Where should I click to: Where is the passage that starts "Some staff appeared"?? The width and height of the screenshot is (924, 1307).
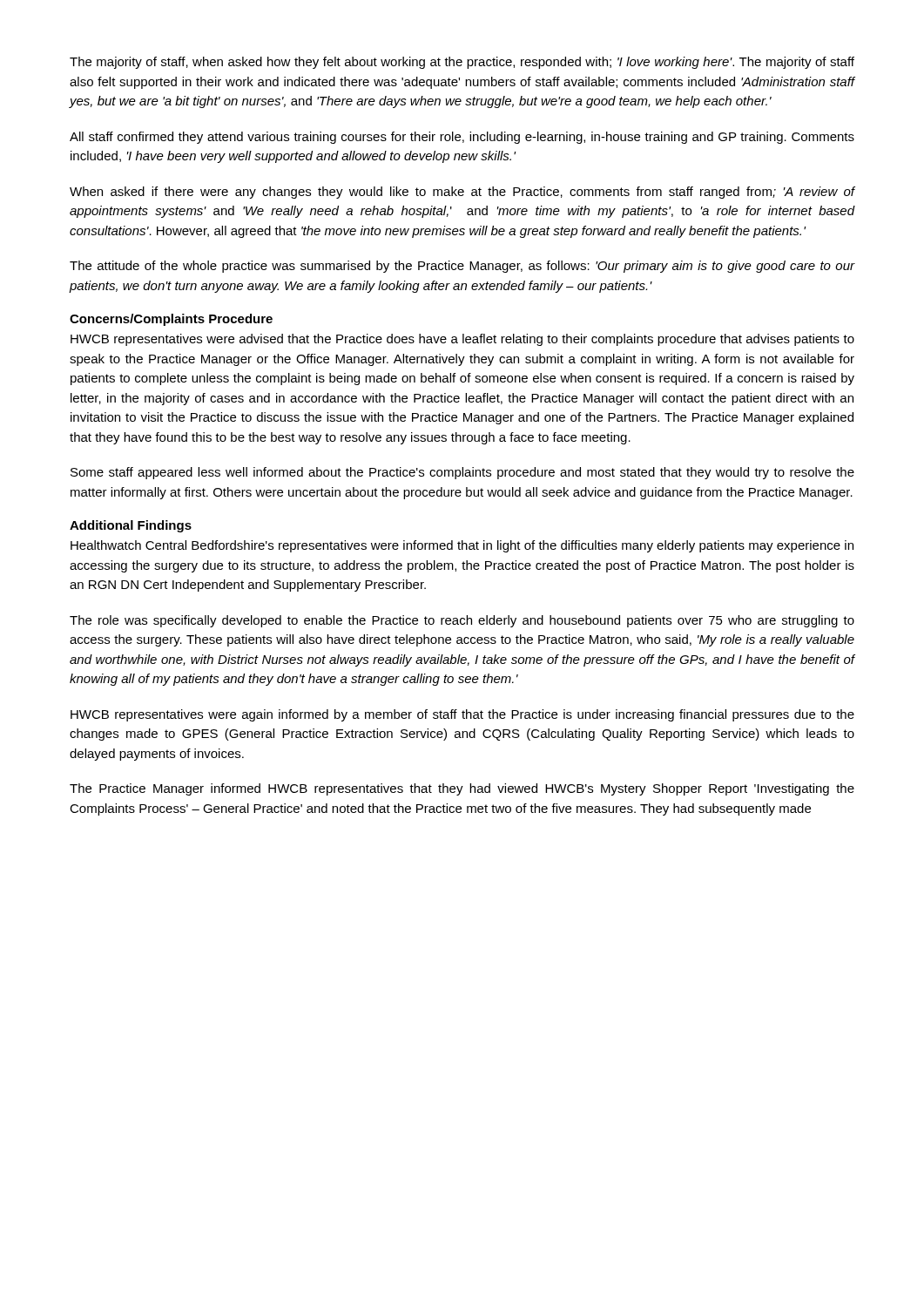point(462,482)
